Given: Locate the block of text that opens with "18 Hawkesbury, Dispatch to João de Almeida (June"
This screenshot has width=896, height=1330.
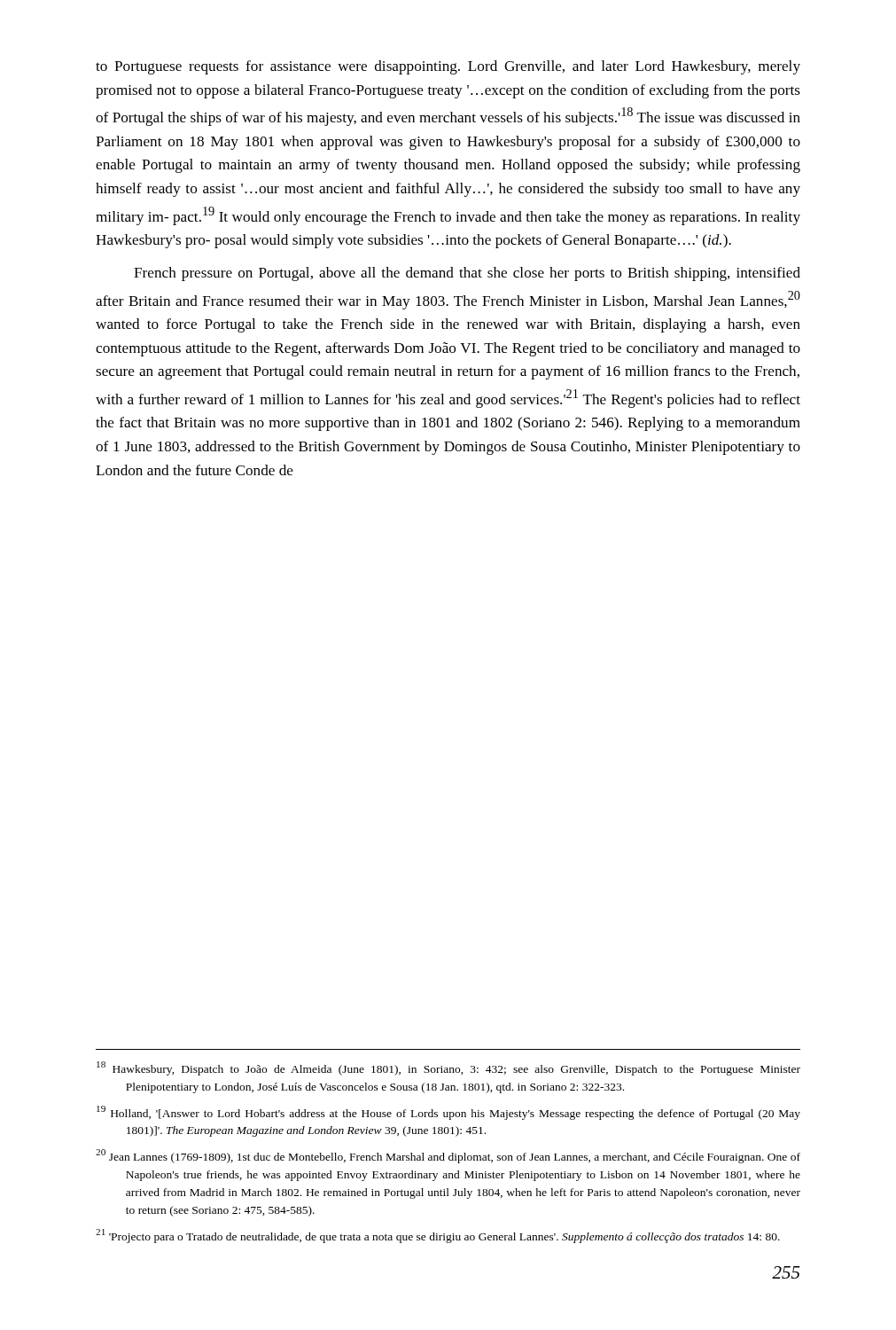Looking at the screenshot, I should pyautogui.click(x=448, y=1076).
